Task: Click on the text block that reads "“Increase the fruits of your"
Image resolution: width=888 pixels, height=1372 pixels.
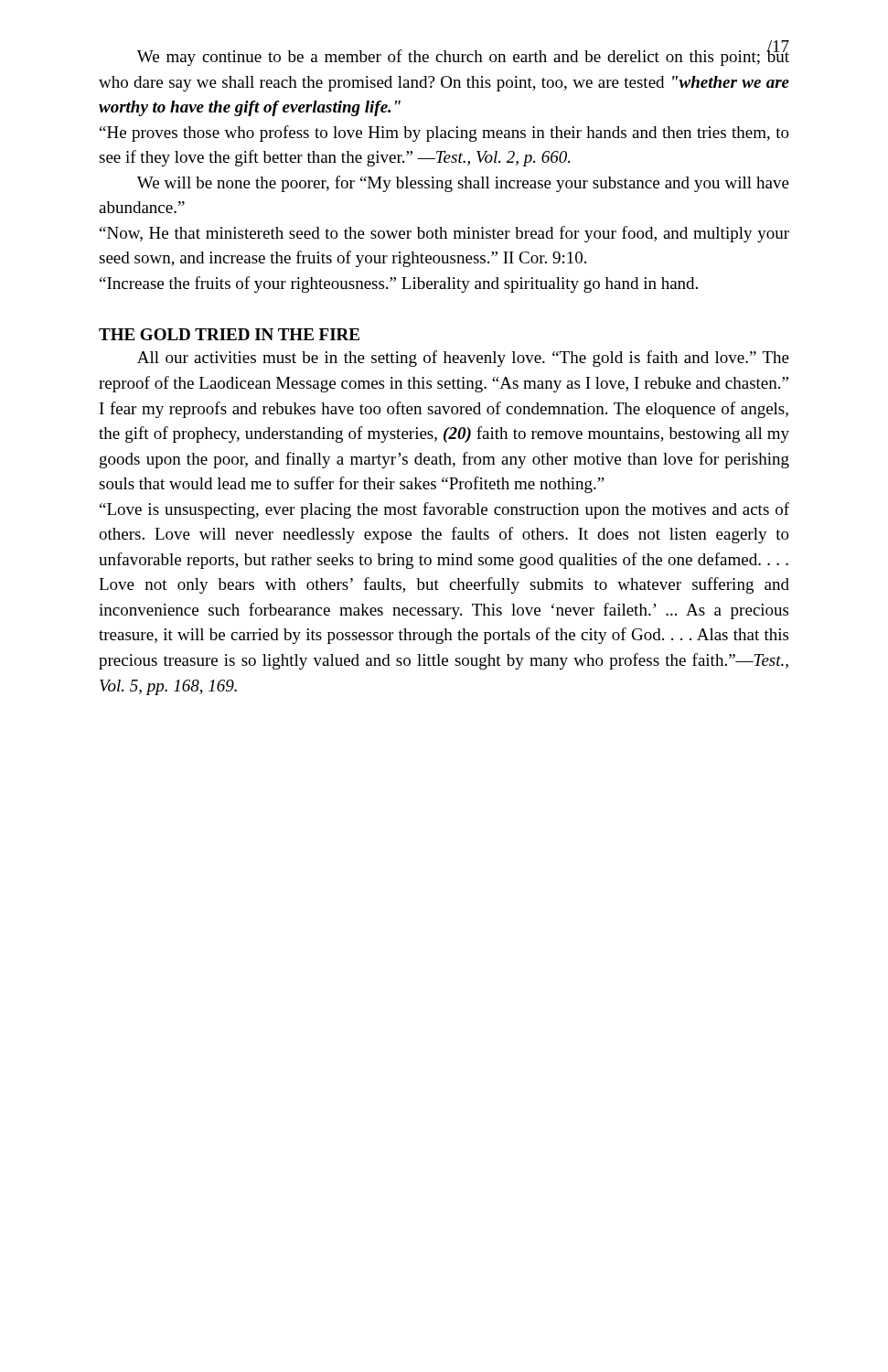Action: tap(399, 283)
